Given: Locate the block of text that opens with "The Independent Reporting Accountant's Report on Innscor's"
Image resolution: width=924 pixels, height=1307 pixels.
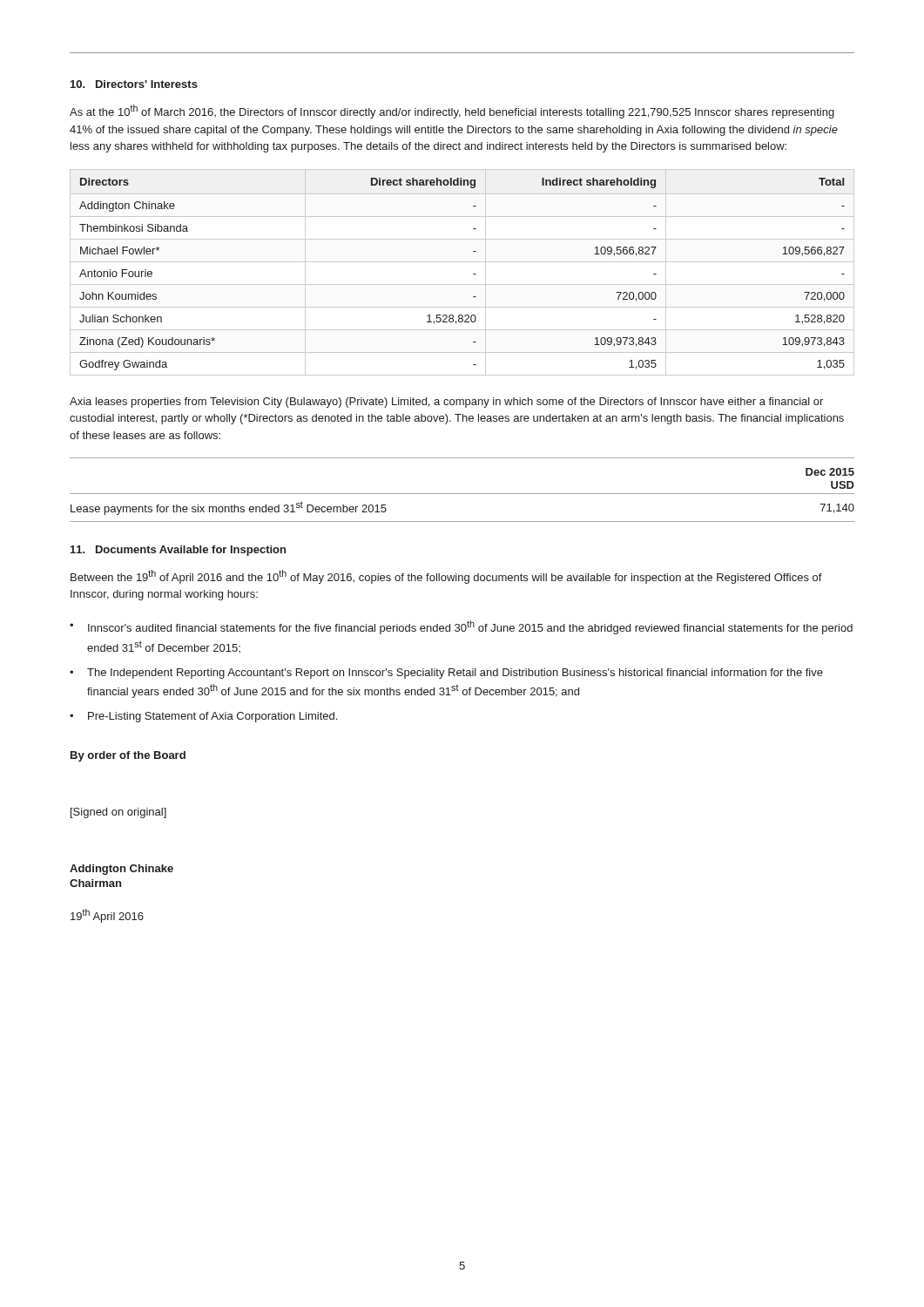Looking at the screenshot, I should (x=455, y=682).
